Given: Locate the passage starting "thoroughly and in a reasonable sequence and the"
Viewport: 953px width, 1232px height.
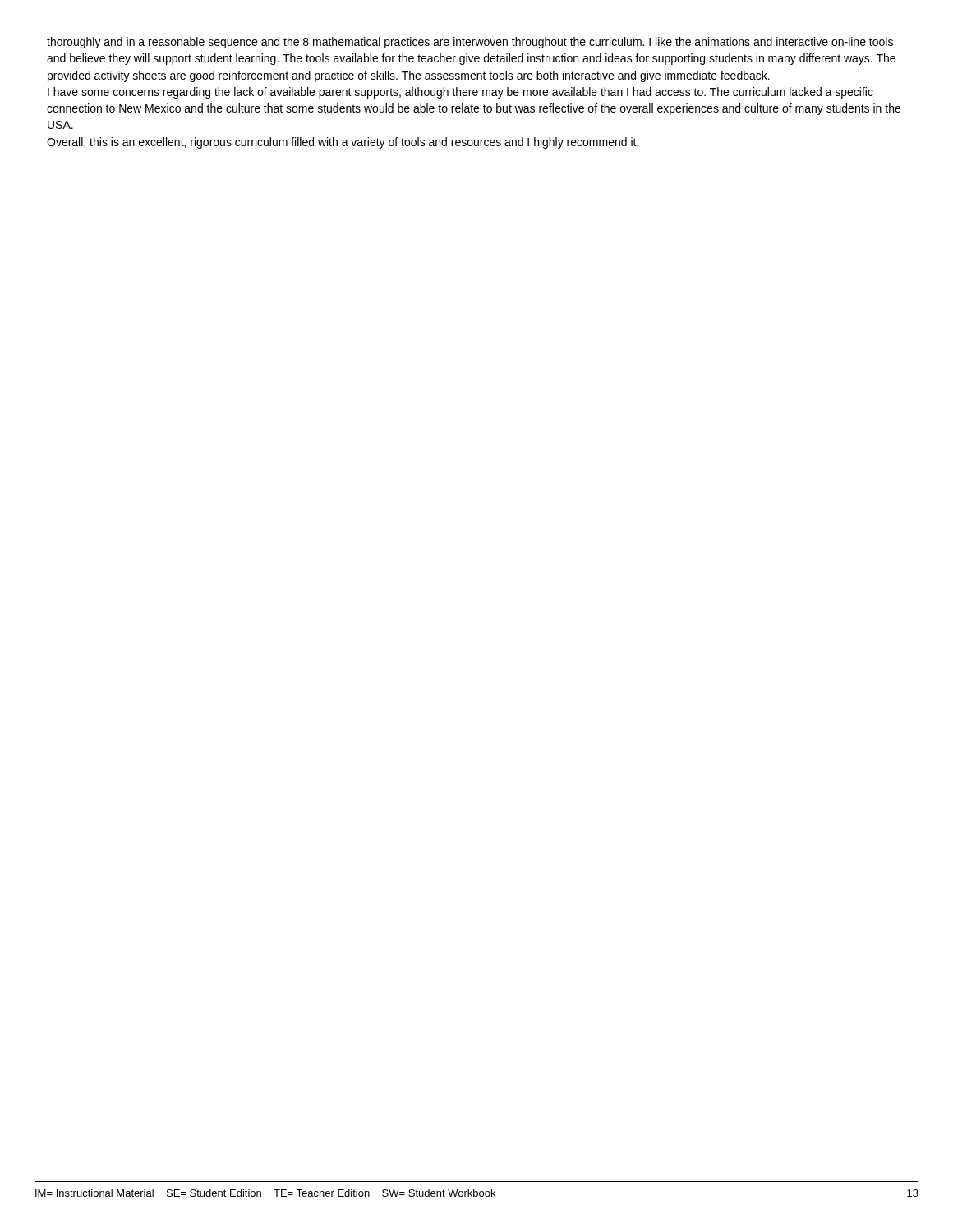Looking at the screenshot, I should 474,92.
